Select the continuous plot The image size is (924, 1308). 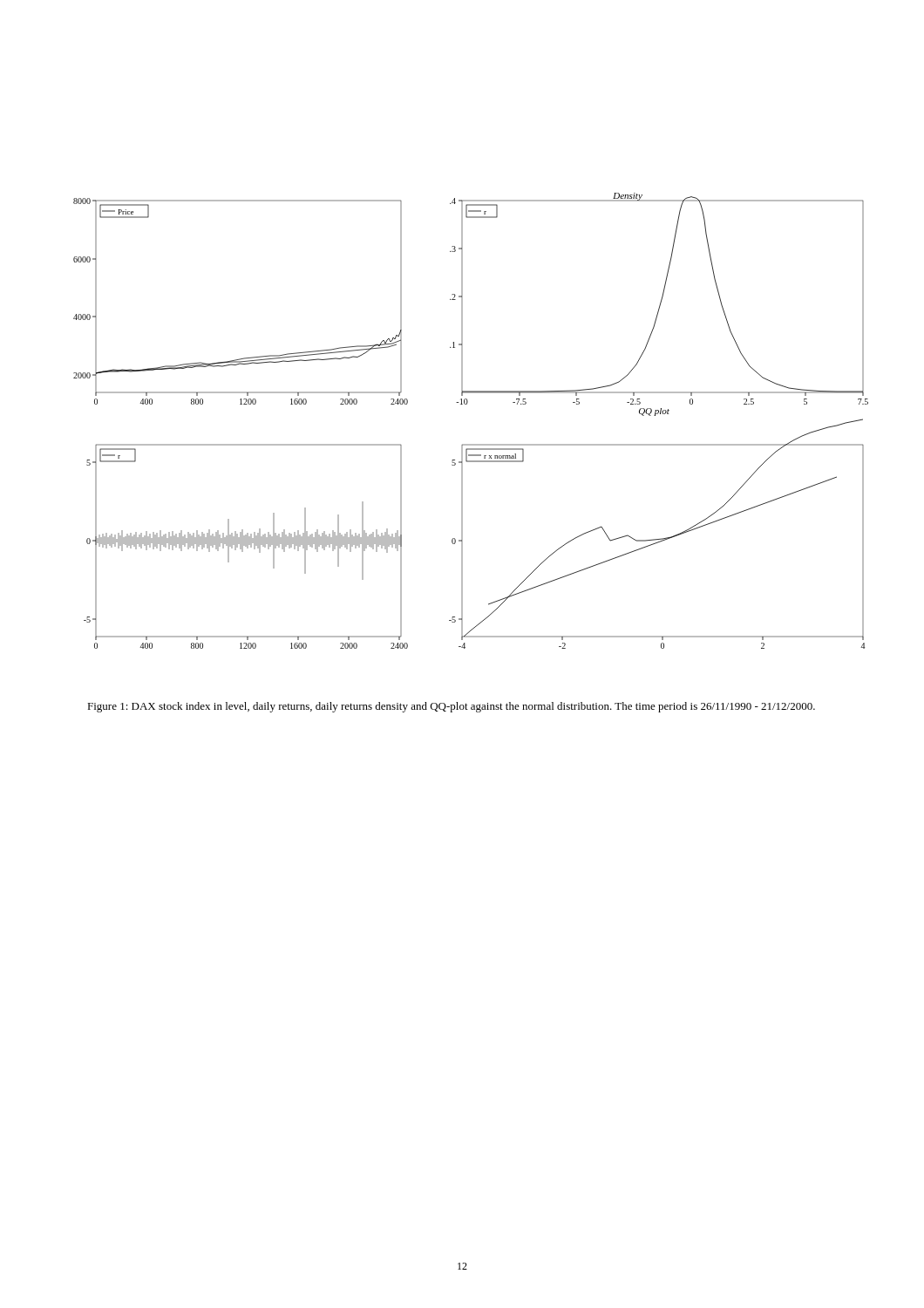tap(462, 436)
